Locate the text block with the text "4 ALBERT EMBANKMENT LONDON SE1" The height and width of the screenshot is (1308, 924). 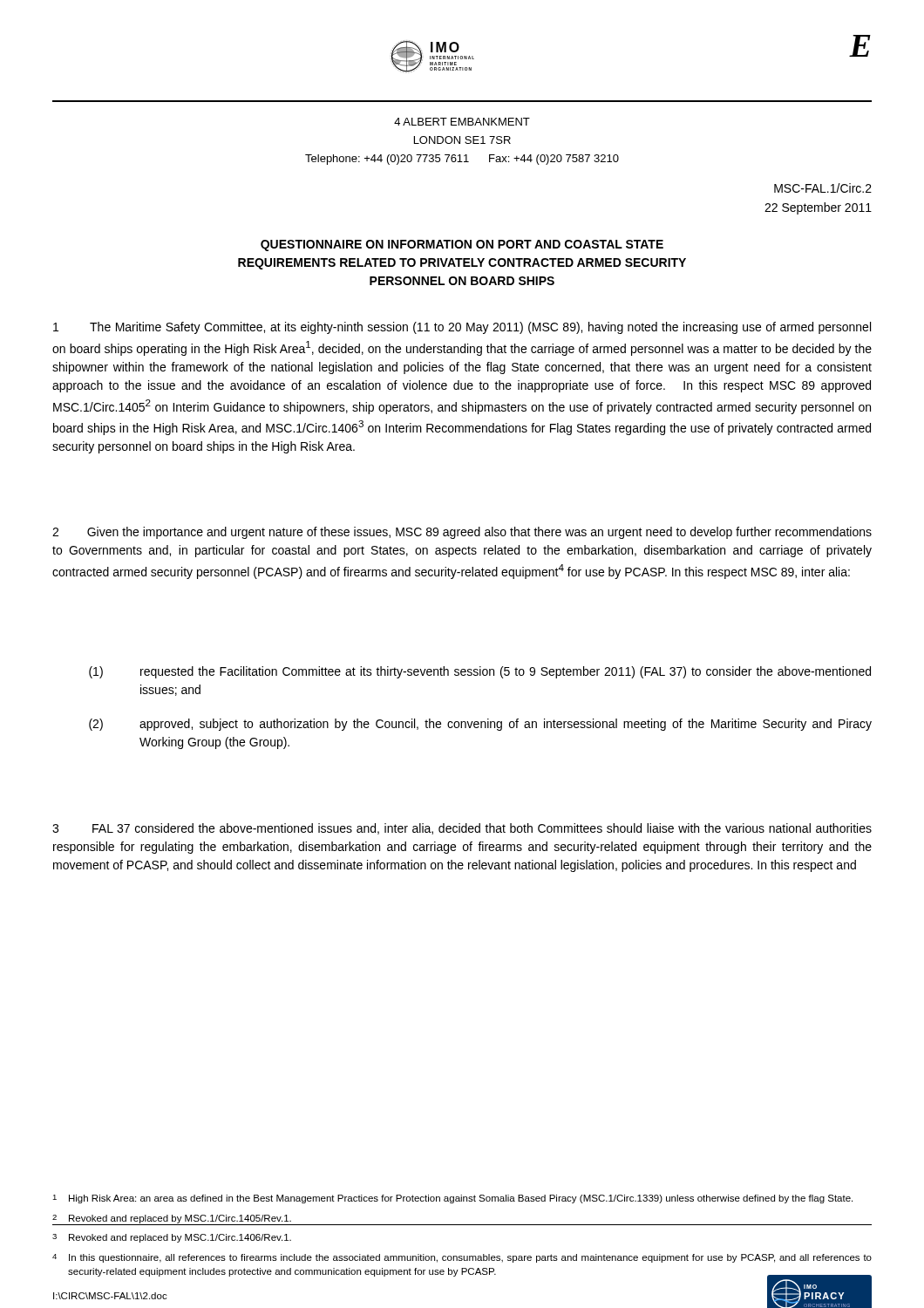tap(462, 140)
